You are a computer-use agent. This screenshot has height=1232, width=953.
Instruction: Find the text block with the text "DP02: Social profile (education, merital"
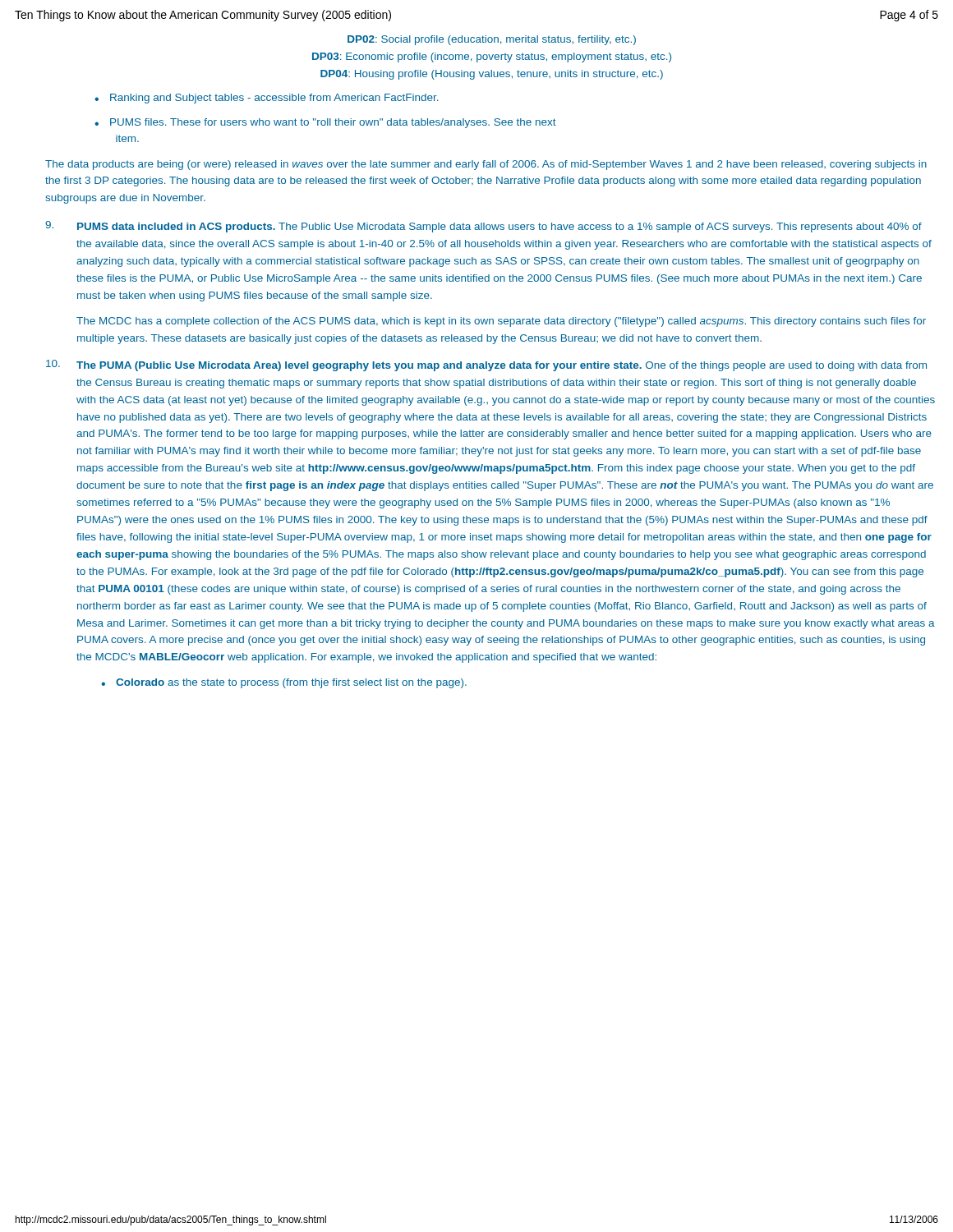click(x=492, y=56)
